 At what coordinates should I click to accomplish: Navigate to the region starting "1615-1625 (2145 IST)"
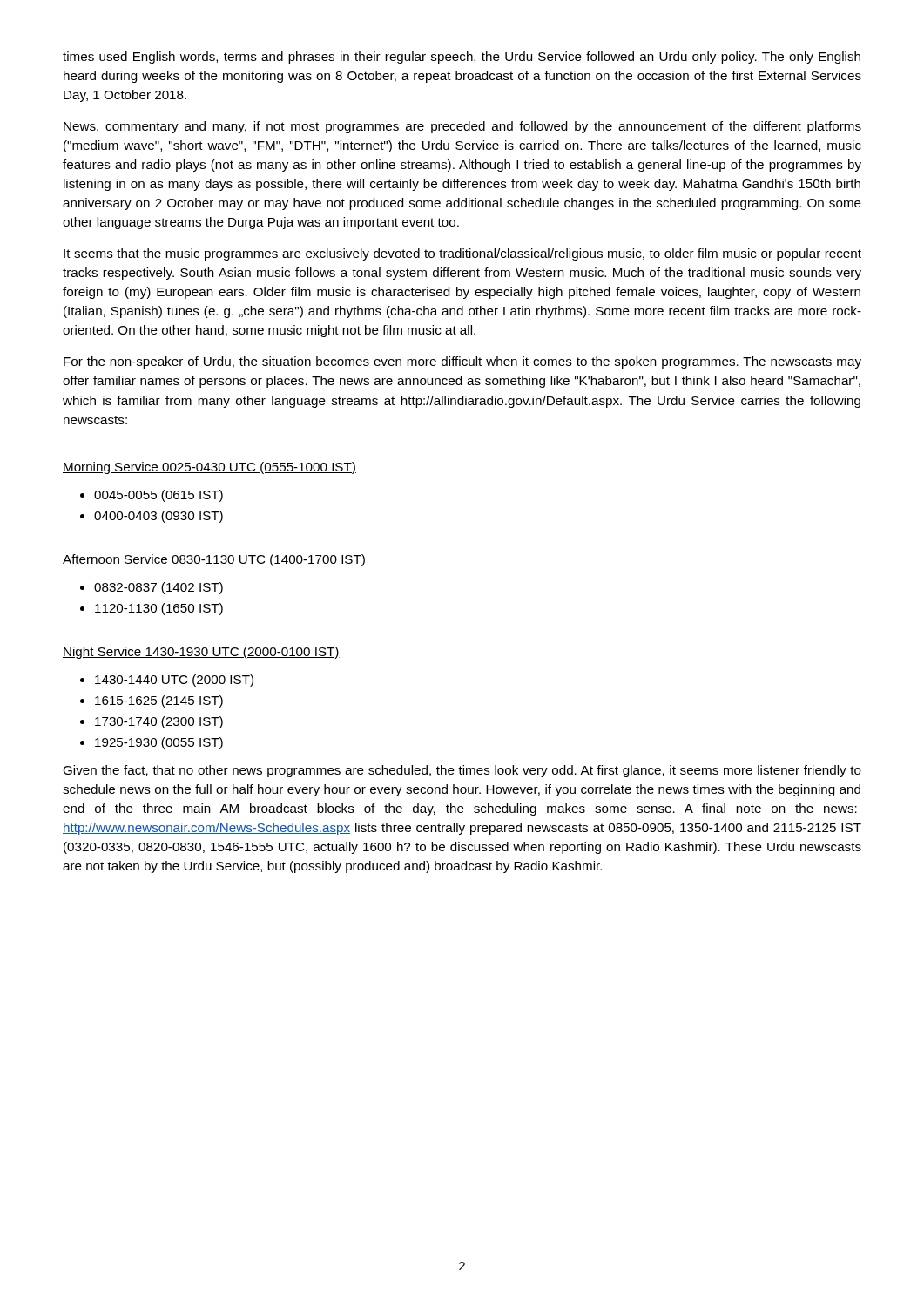pos(159,701)
